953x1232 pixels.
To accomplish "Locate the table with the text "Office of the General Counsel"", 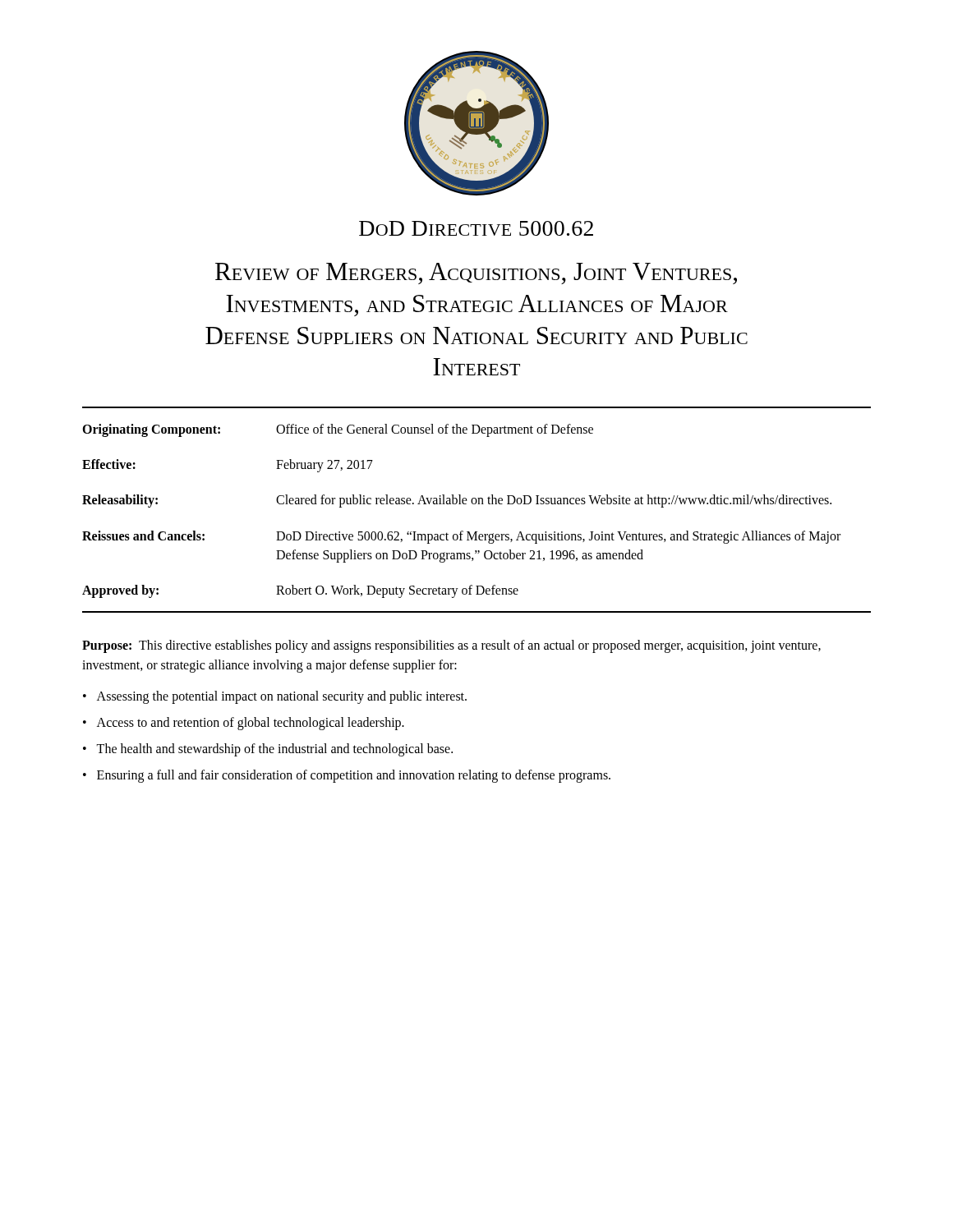I will [476, 510].
